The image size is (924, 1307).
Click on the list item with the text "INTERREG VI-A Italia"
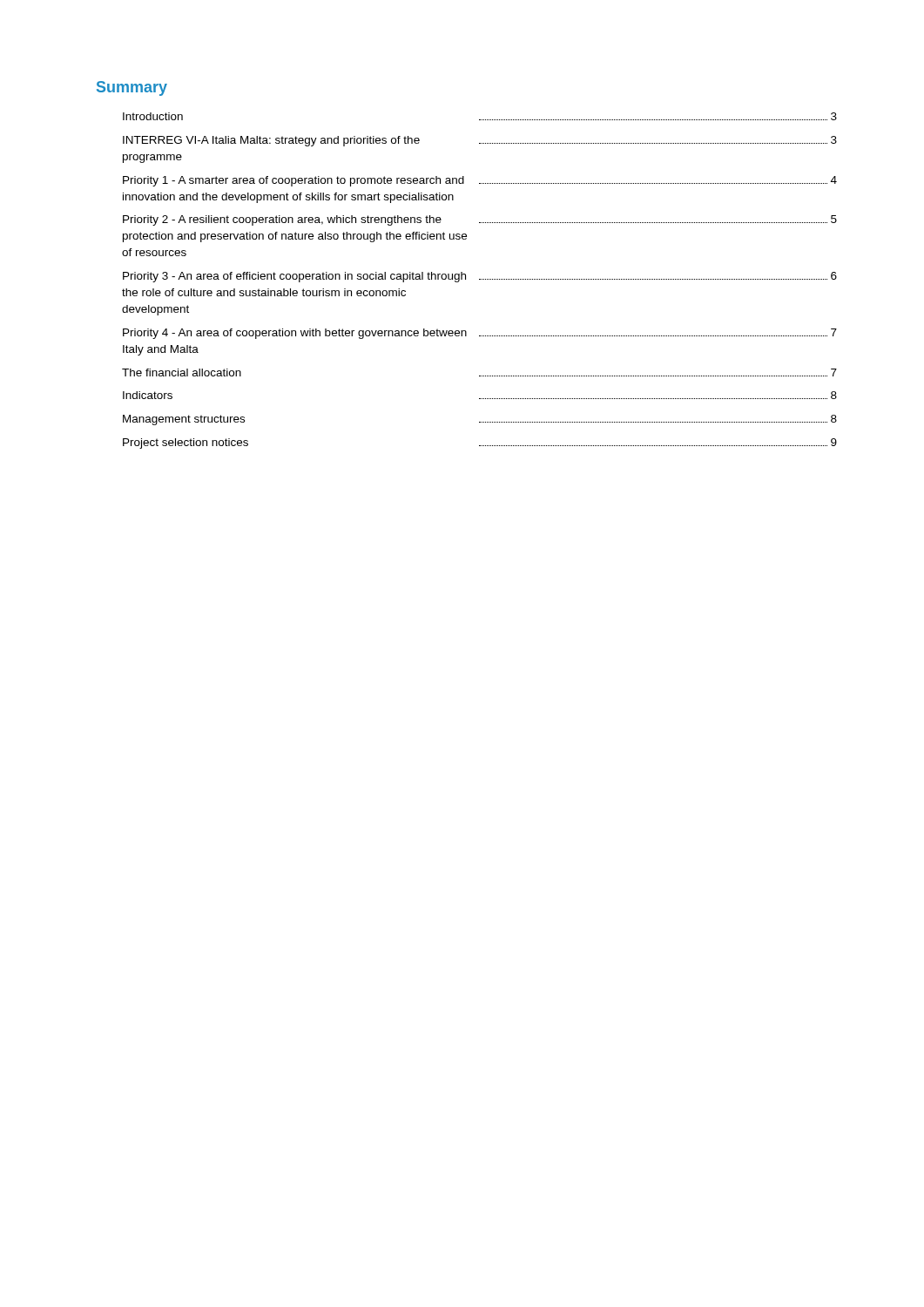[x=479, y=149]
